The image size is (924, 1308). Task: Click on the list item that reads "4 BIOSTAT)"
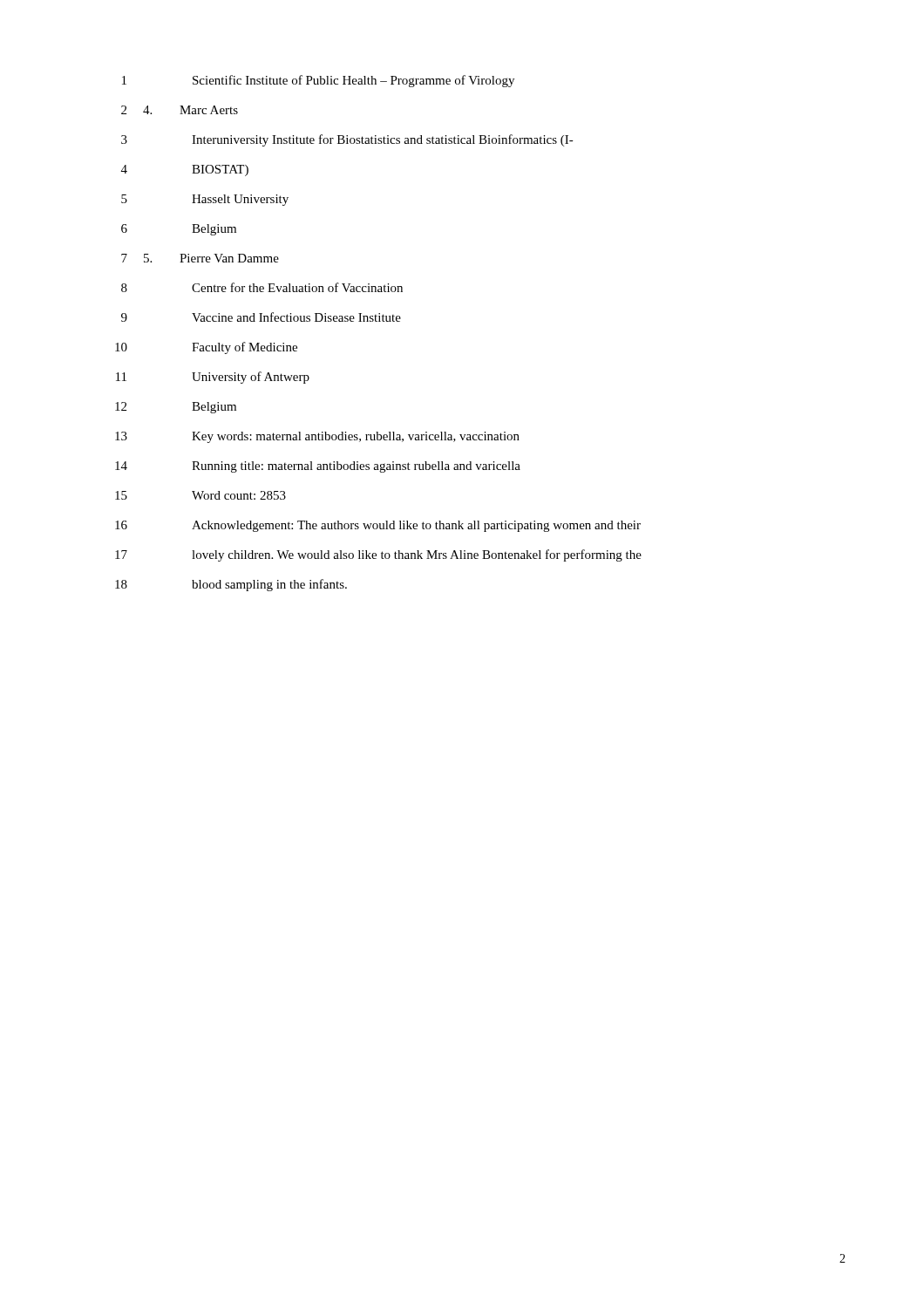(125, 170)
